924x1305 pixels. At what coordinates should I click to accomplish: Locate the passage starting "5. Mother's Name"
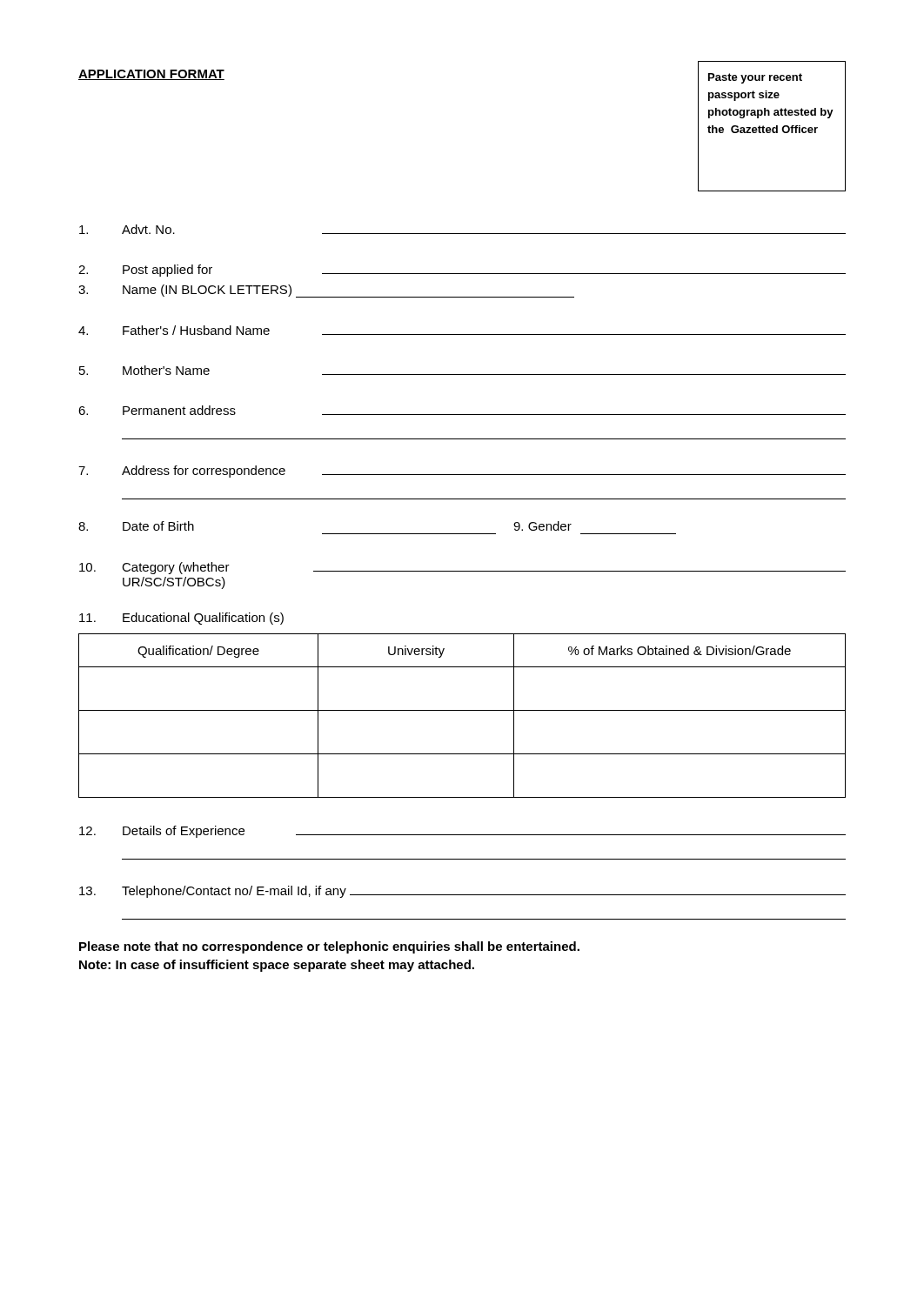click(462, 368)
